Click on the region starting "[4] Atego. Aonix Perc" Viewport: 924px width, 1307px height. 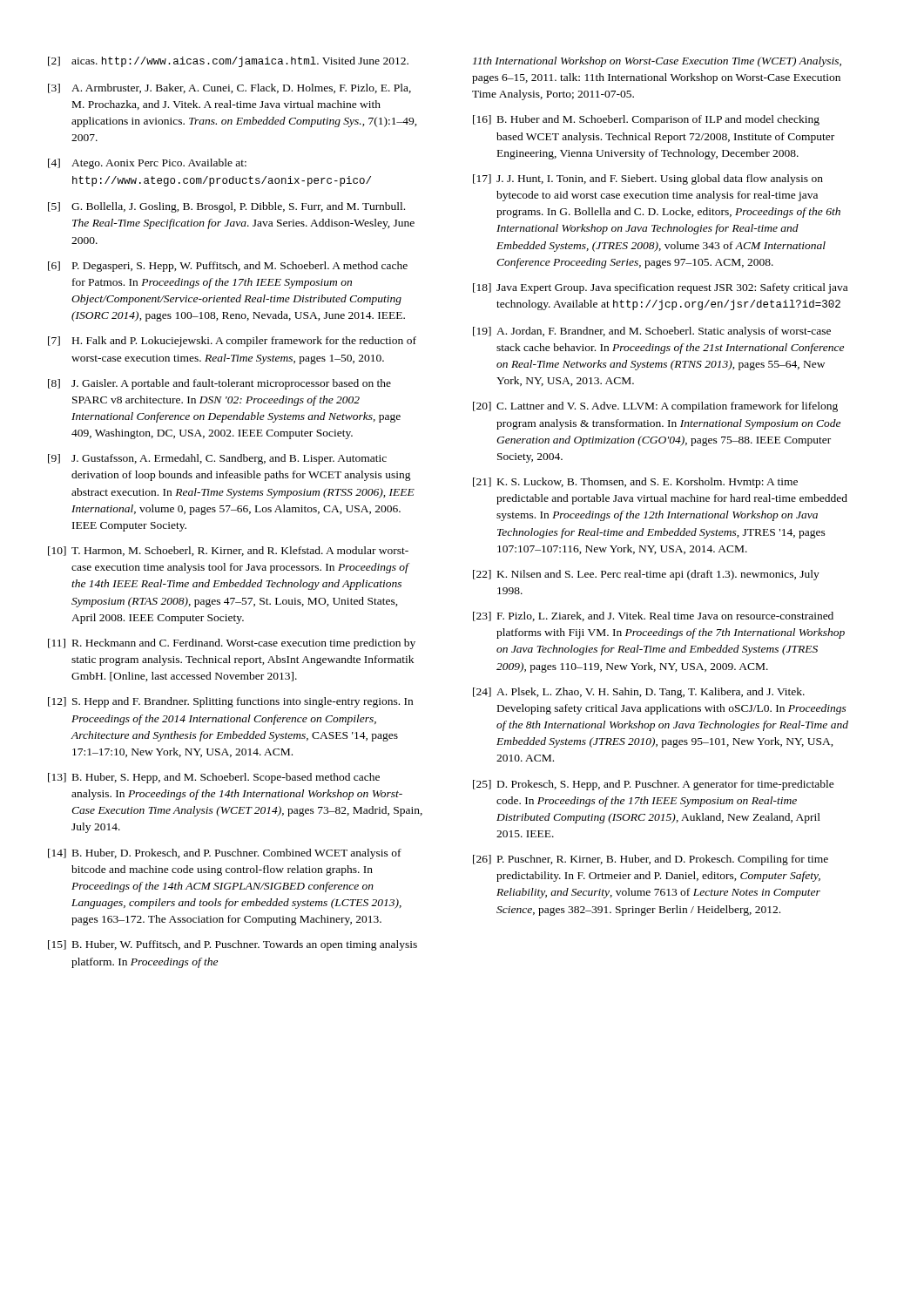click(x=235, y=172)
